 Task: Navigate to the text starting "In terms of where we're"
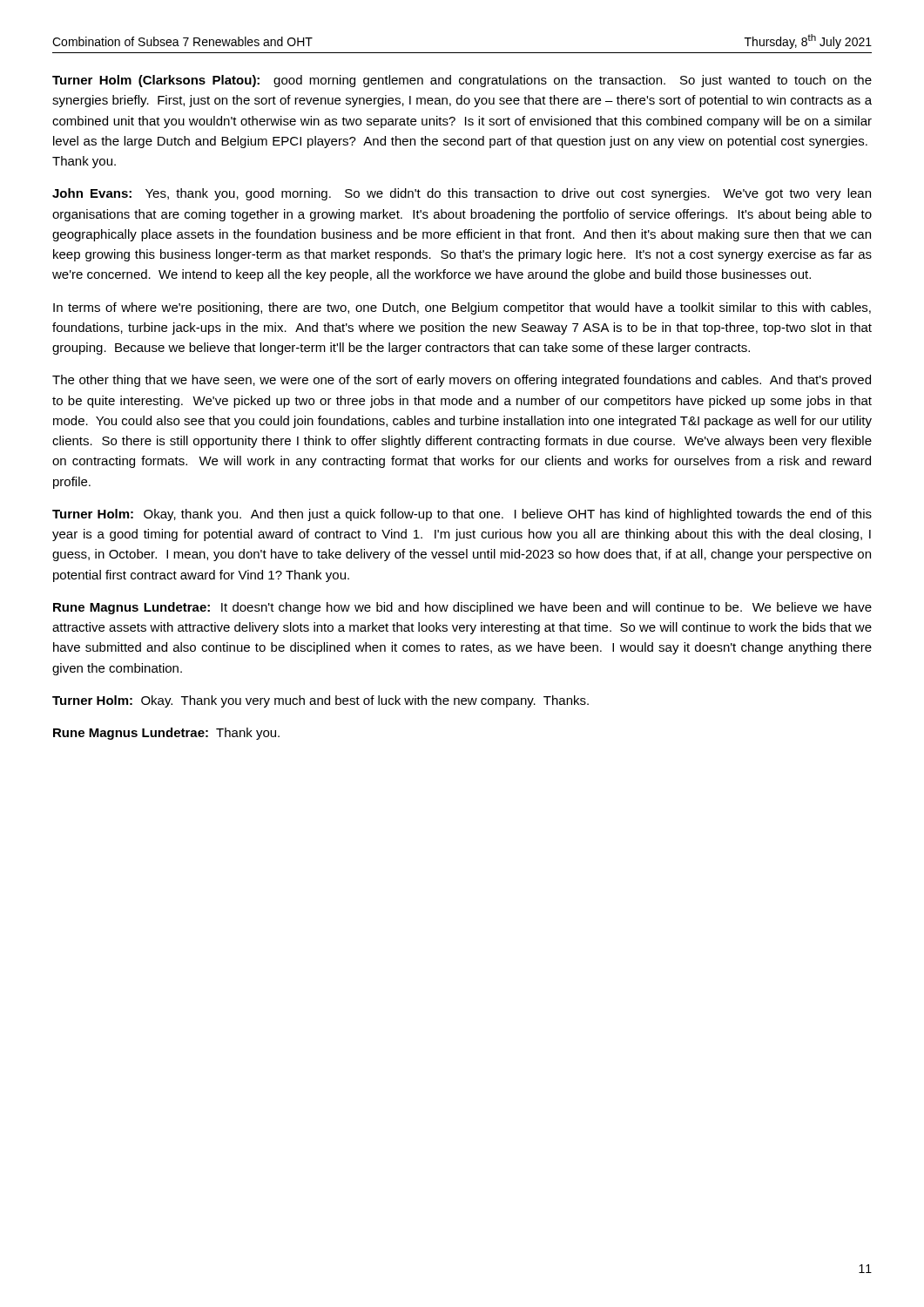click(462, 327)
